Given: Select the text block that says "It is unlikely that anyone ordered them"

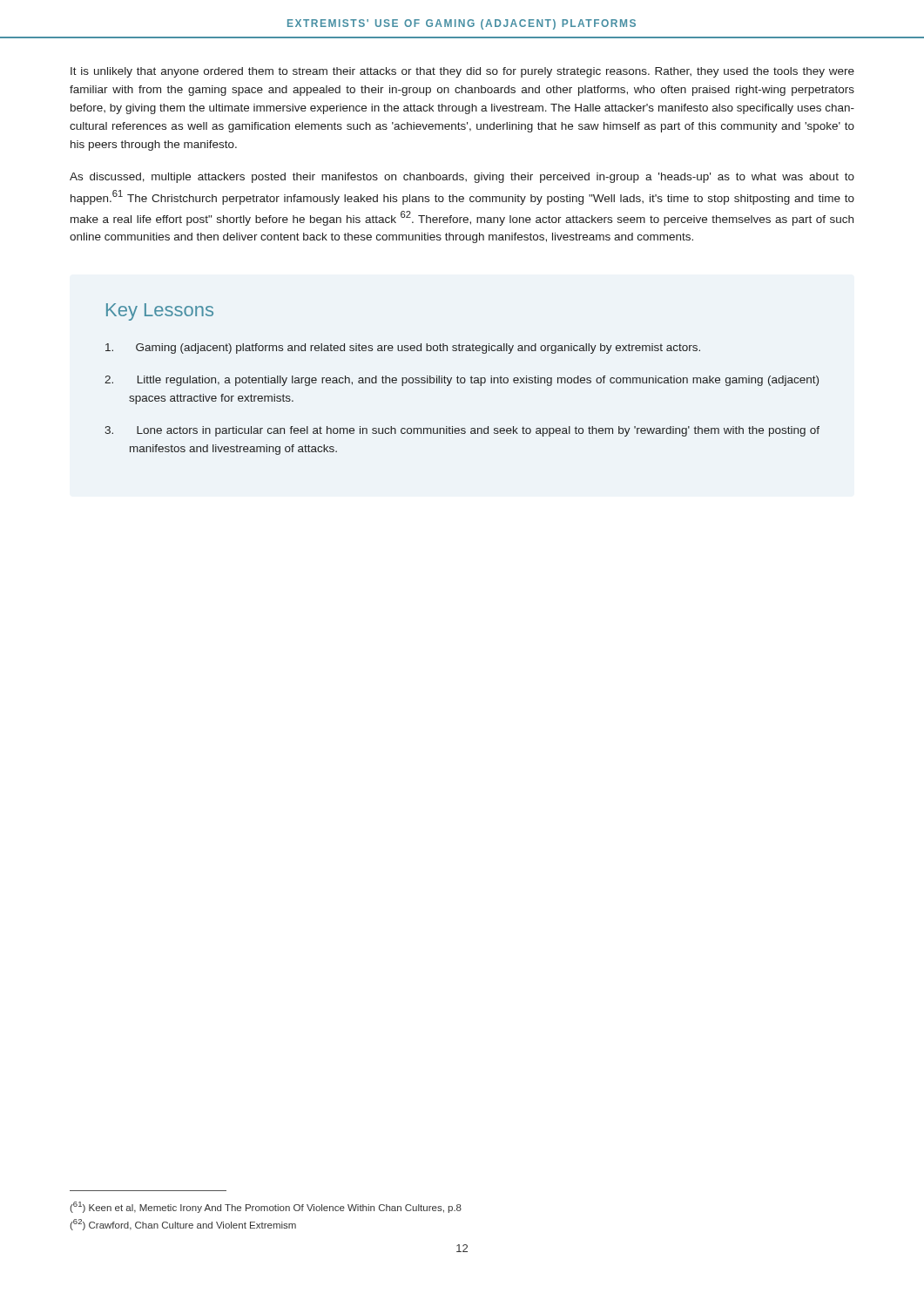Looking at the screenshot, I should [x=462, y=107].
